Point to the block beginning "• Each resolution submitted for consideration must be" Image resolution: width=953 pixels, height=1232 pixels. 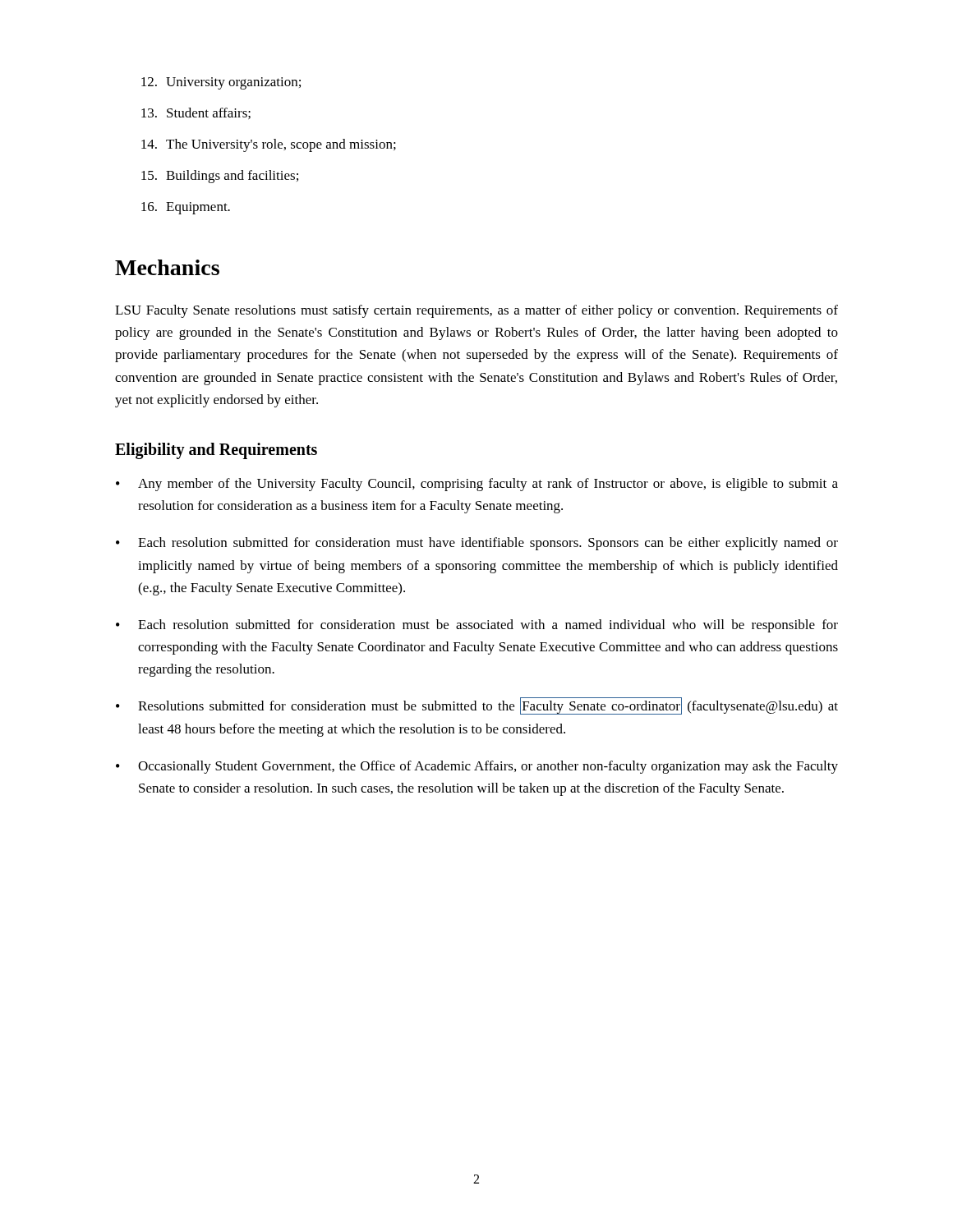tap(476, 647)
